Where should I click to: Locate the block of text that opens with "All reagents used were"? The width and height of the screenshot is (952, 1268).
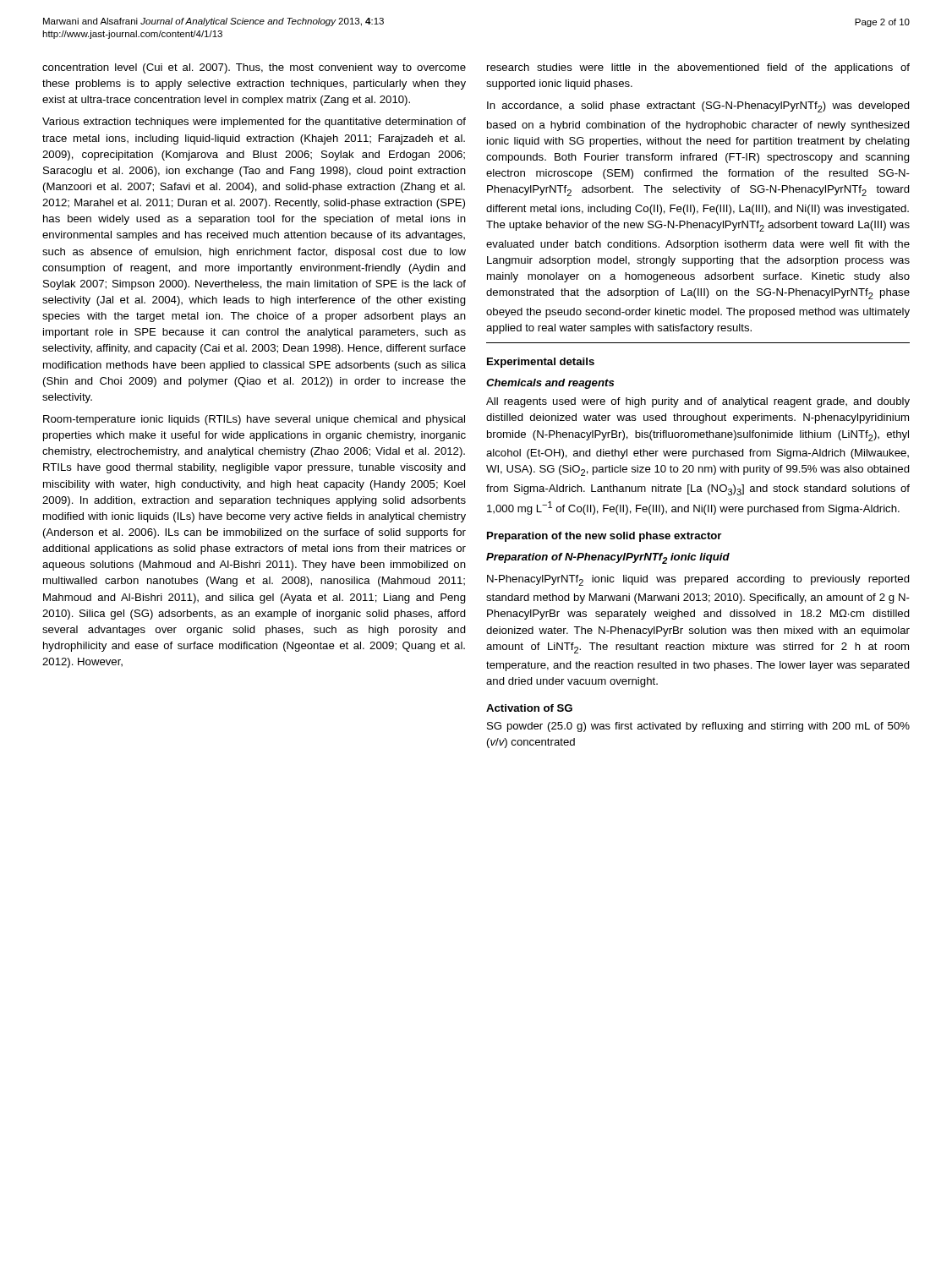click(x=698, y=455)
